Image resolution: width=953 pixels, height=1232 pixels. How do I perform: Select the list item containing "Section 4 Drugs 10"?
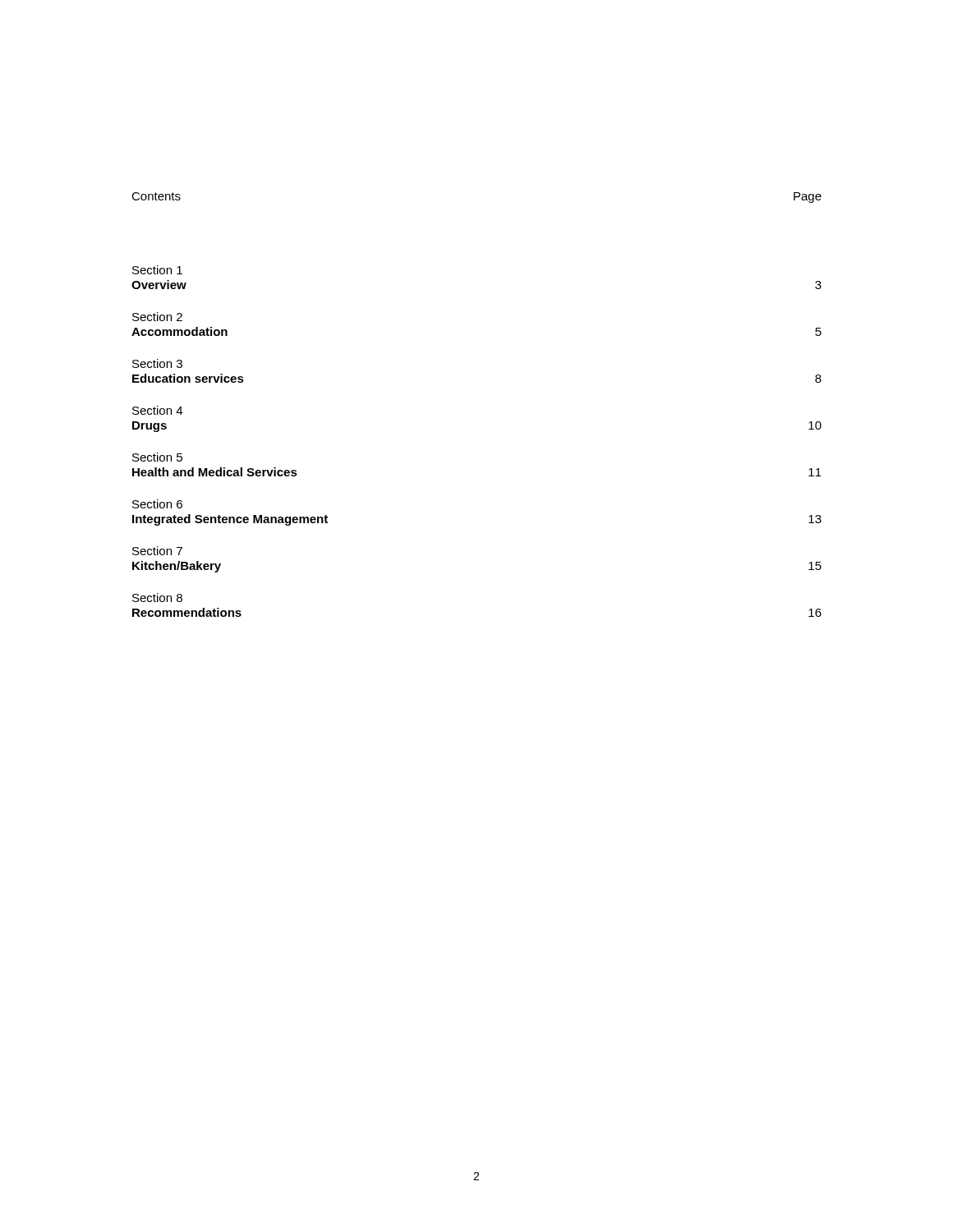coord(157,410)
